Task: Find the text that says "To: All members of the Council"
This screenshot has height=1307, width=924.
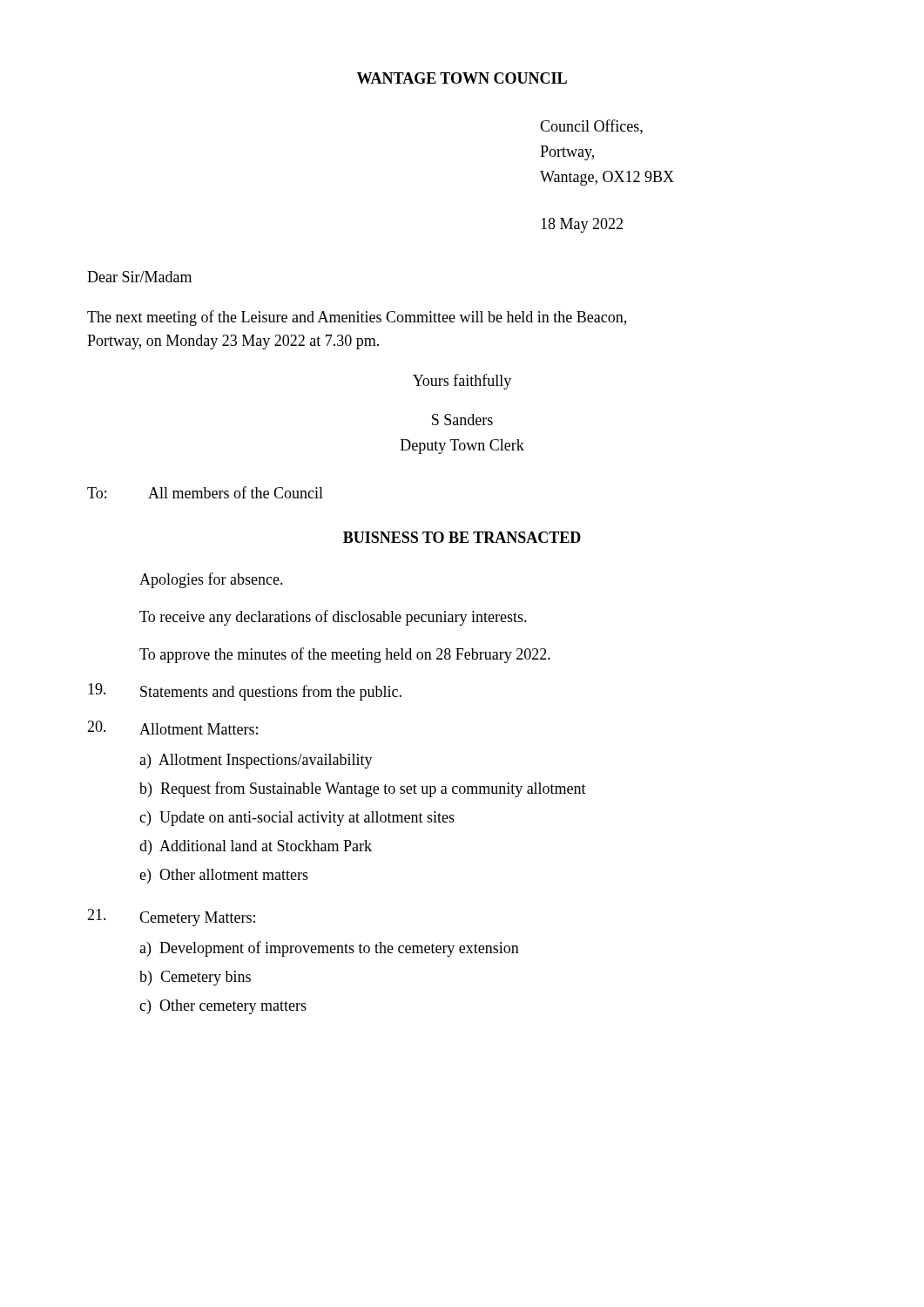Action: pos(205,494)
